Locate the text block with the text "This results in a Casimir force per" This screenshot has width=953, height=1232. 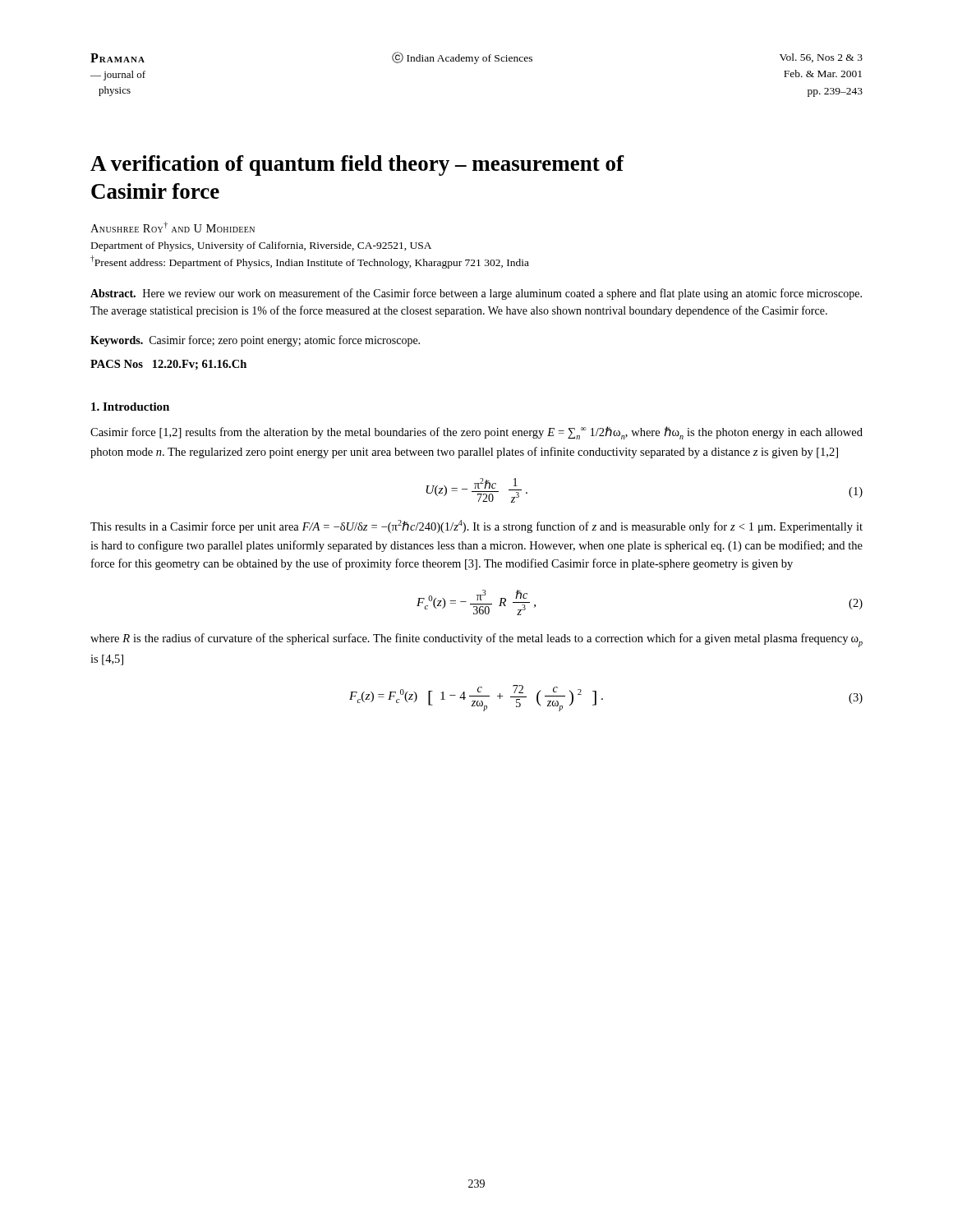click(x=476, y=544)
